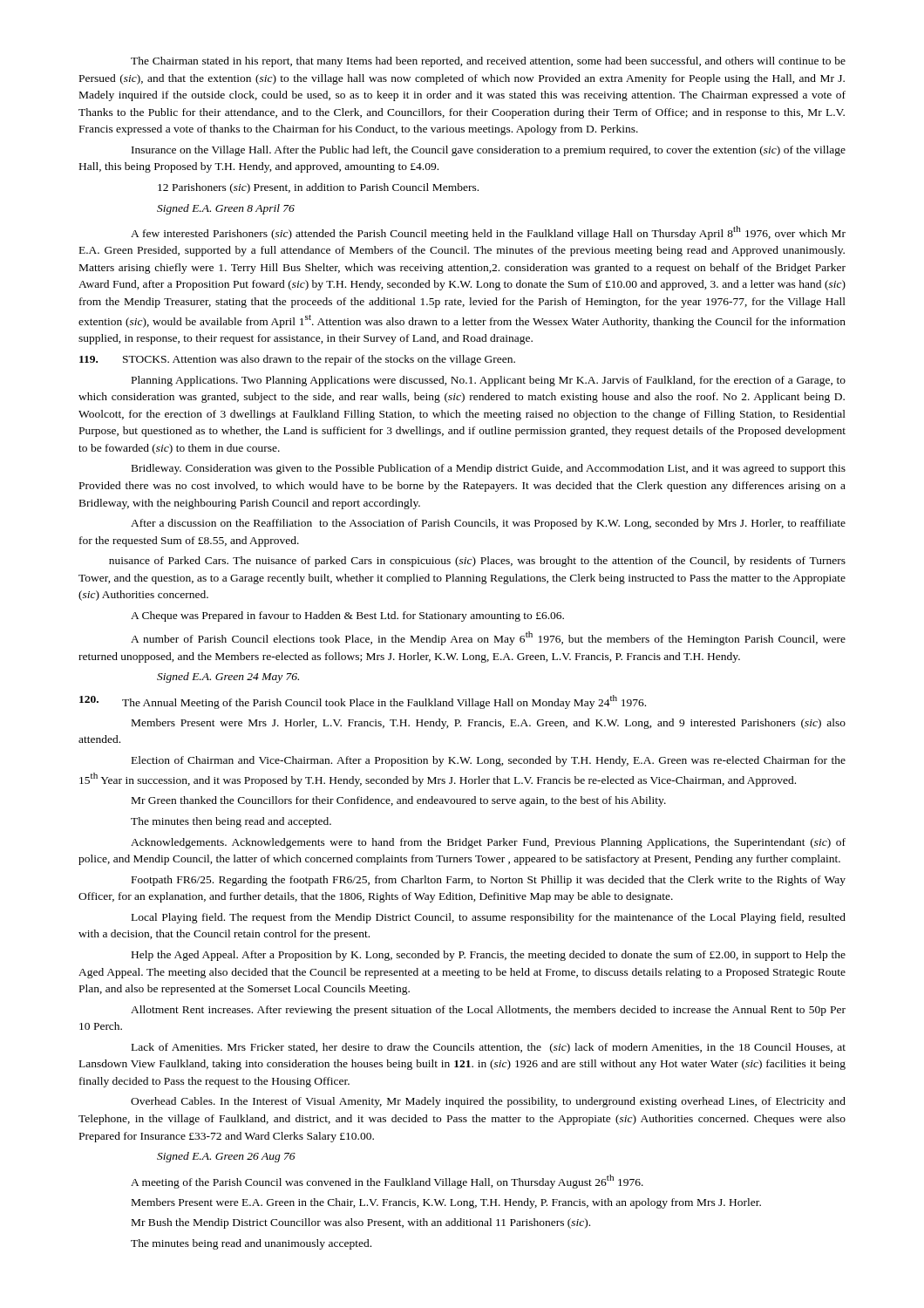Locate the text block with the text "Planning Applications. Two Planning Applications"
924x1308 pixels.
[x=462, y=414]
